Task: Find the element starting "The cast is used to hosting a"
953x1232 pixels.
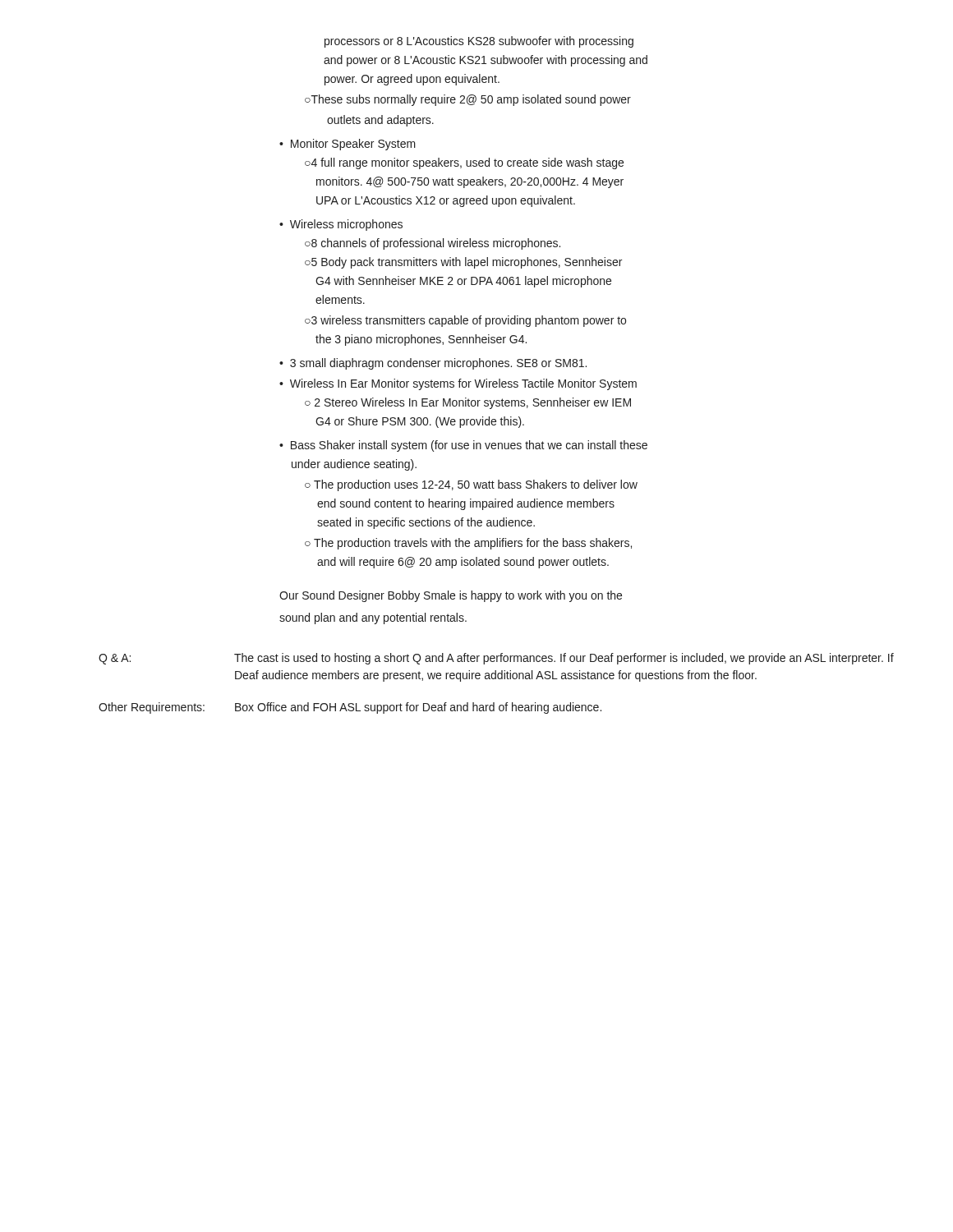Action: [x=564, y=667]
